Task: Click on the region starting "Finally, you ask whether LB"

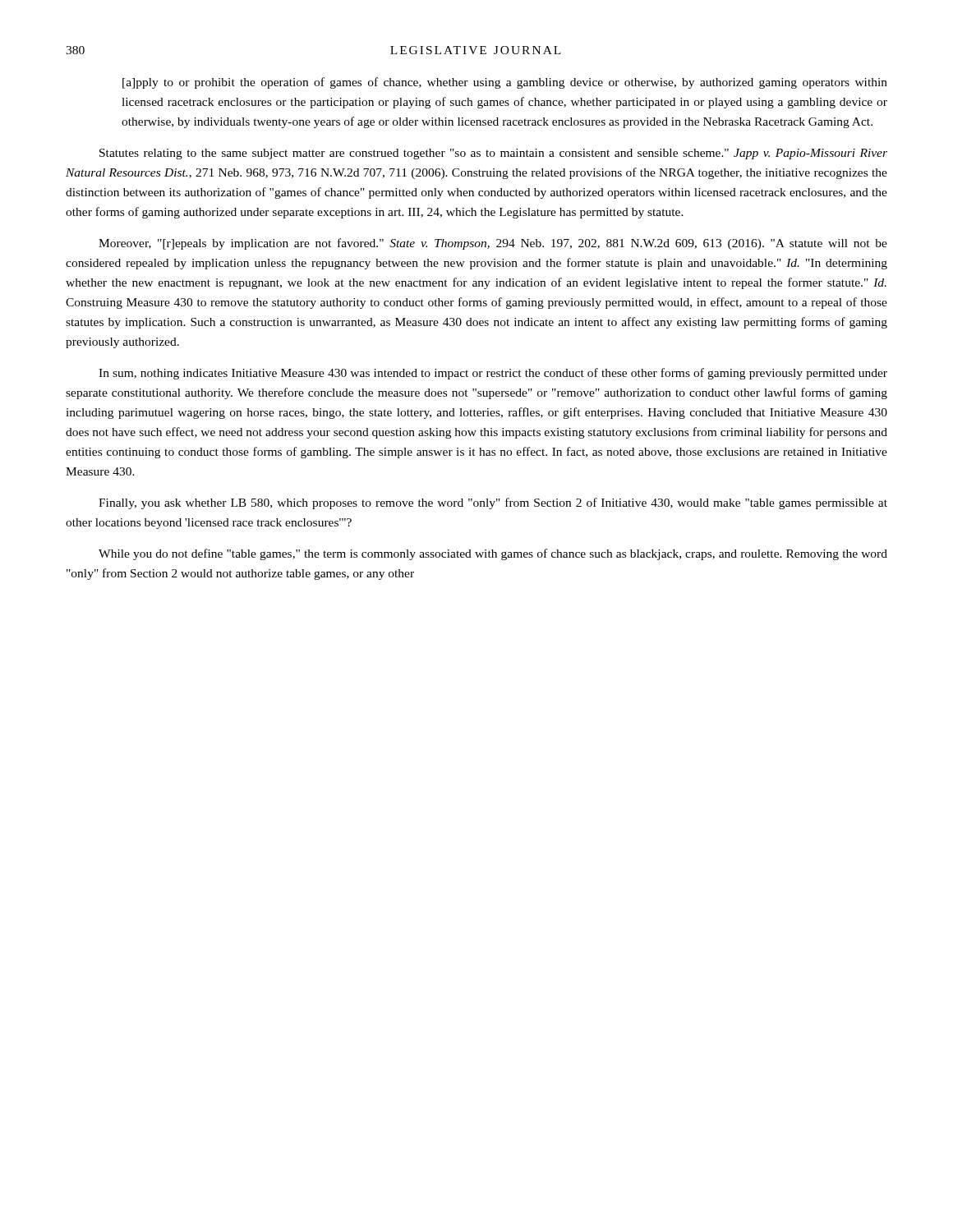Action: 476,512
